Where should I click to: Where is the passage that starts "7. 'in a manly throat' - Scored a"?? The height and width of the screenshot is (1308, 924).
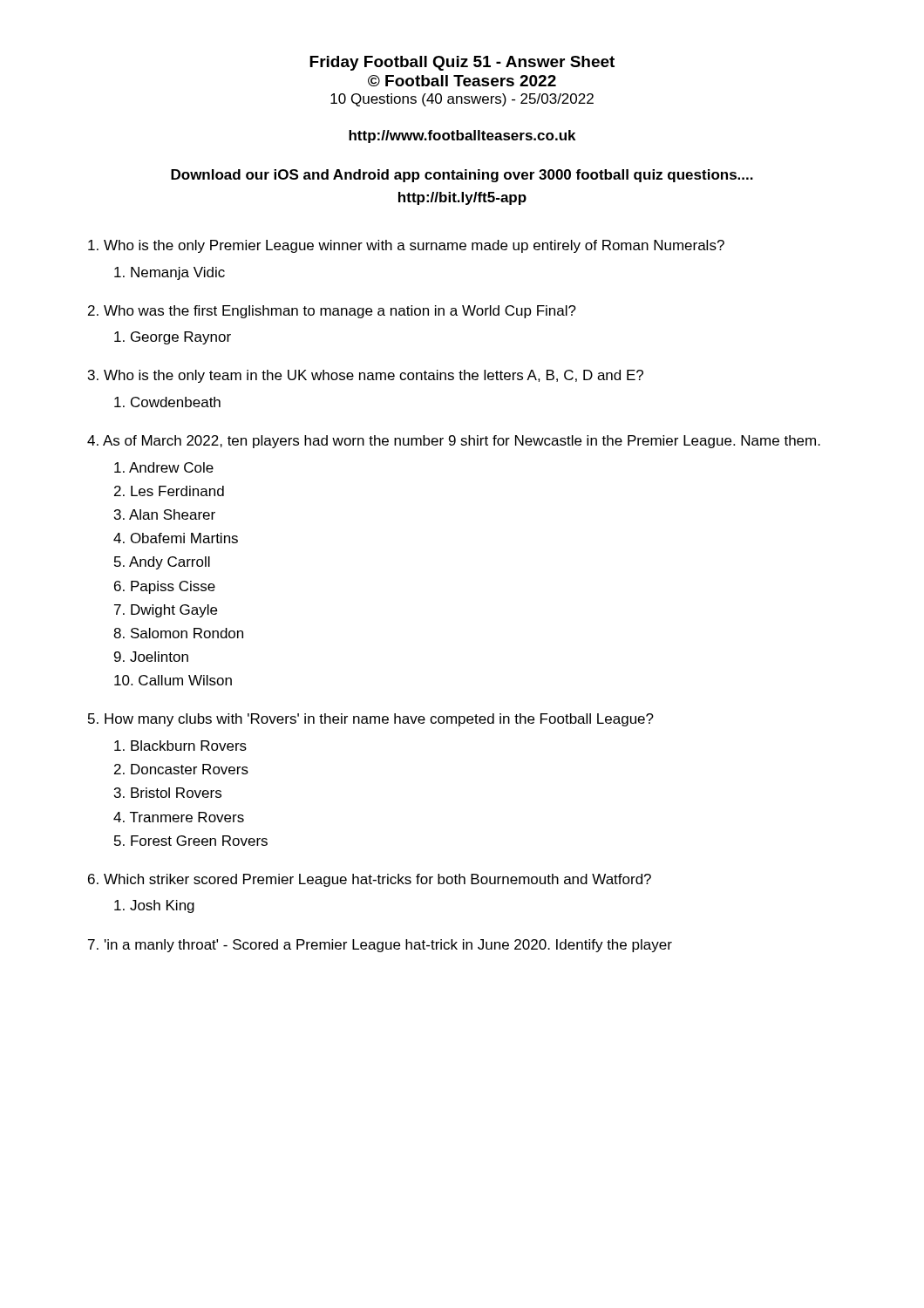point(462,945)
